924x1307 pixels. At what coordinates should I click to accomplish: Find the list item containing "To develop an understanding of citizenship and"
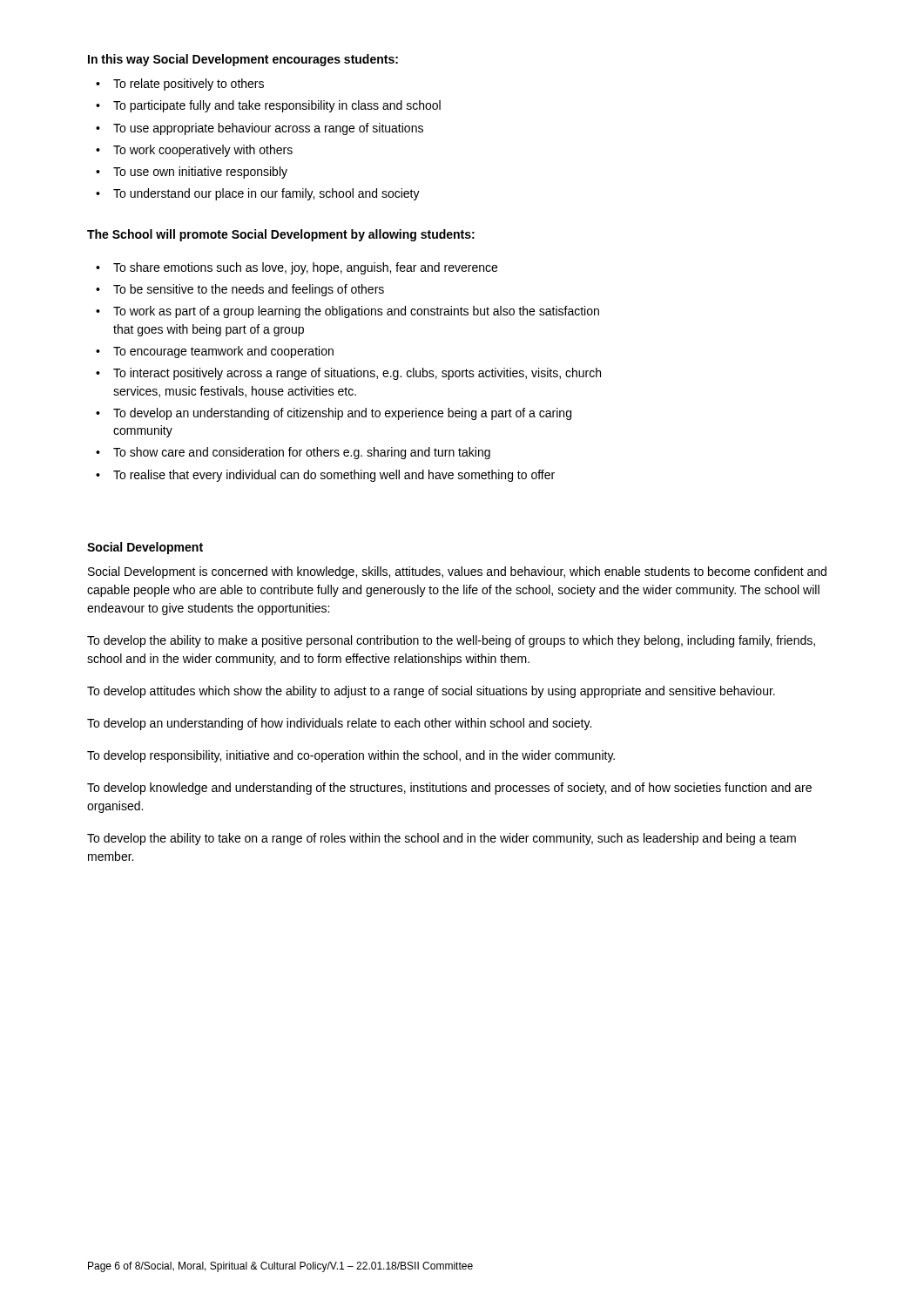coord(343,422)
